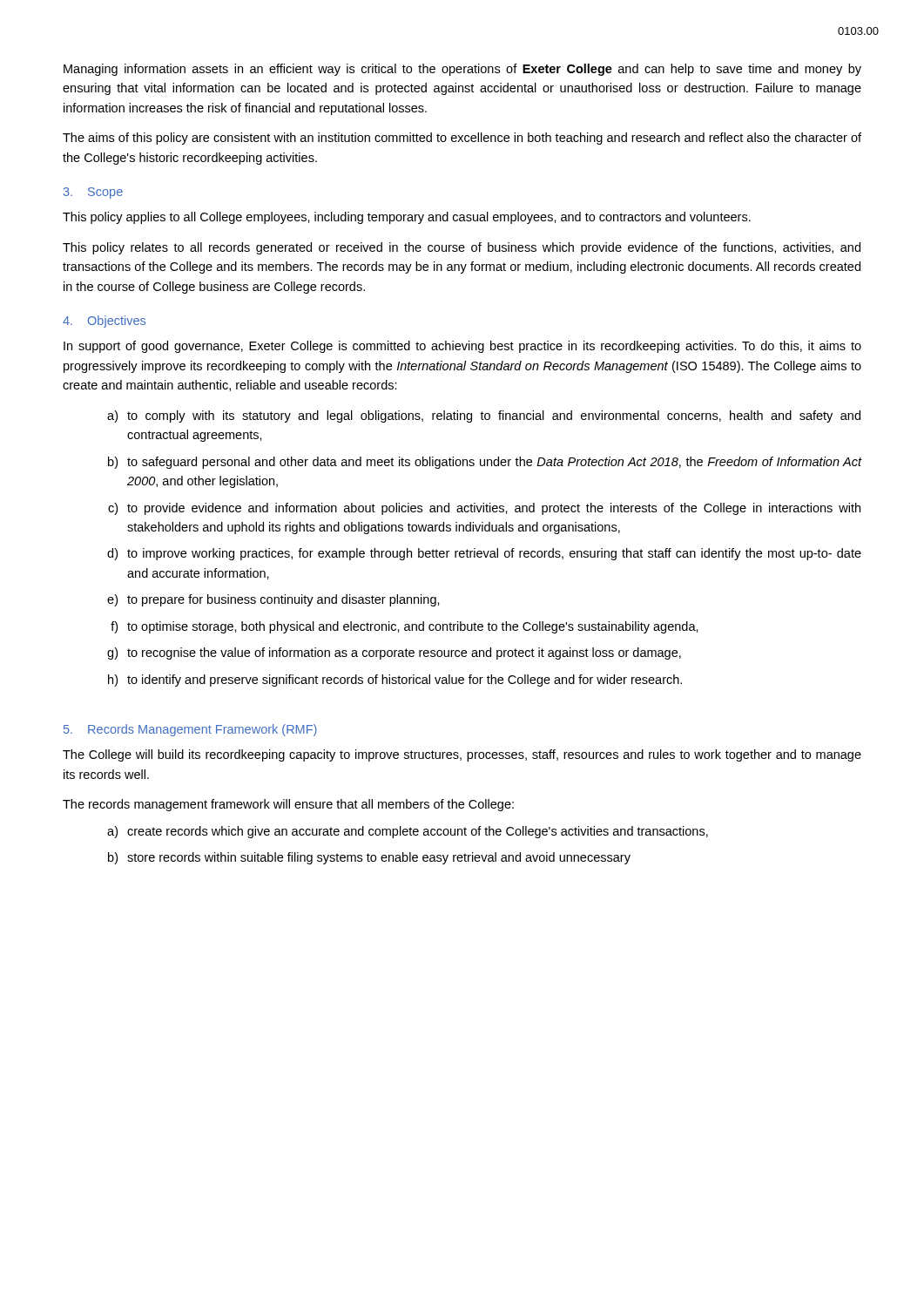Viewport: 924px width, 1307px height.
Task: Locate the list item containing "g) to recognise"
Action: tap(479, 653)
